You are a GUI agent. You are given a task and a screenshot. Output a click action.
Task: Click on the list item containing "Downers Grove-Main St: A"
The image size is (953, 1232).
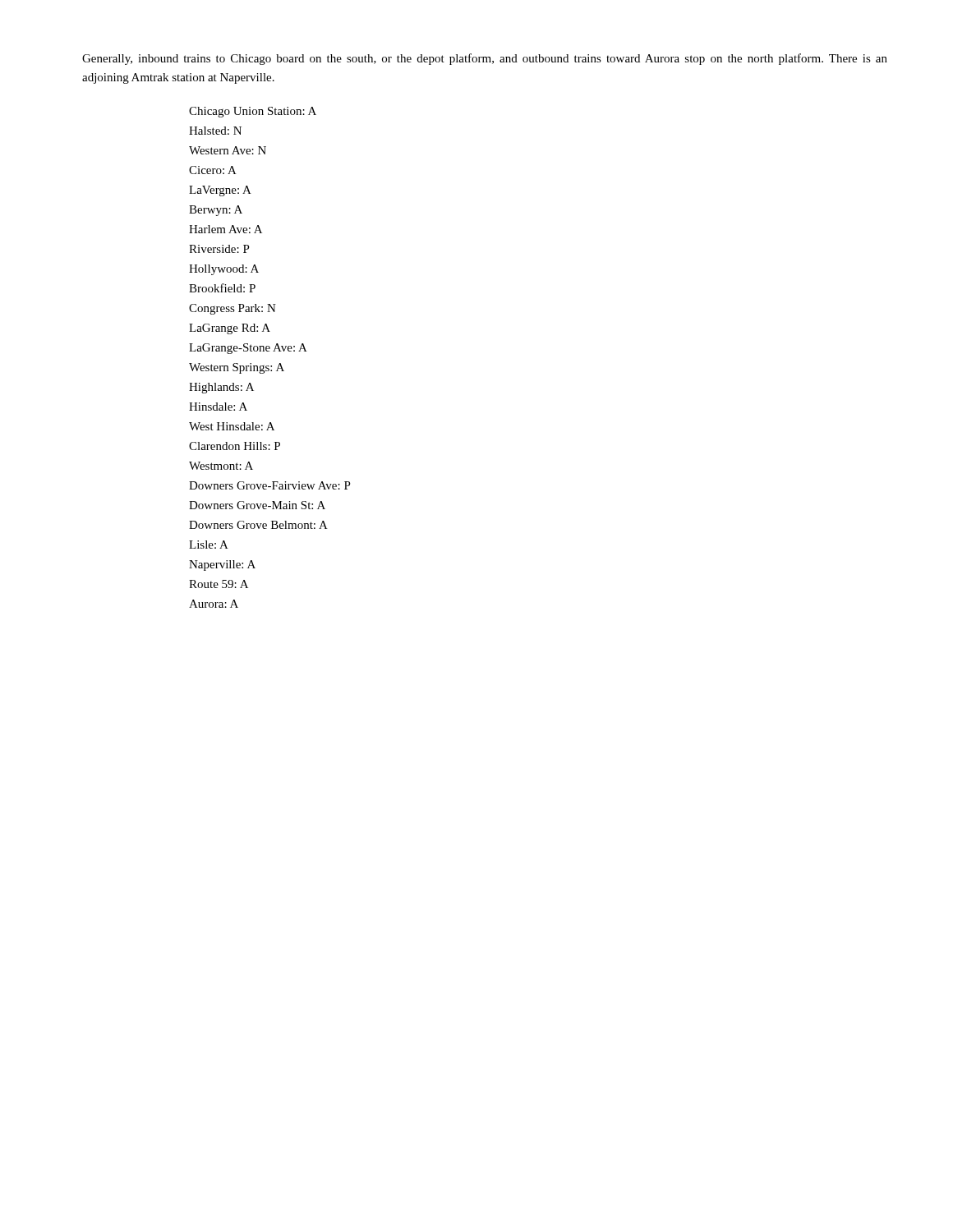[x=257, y=505]
